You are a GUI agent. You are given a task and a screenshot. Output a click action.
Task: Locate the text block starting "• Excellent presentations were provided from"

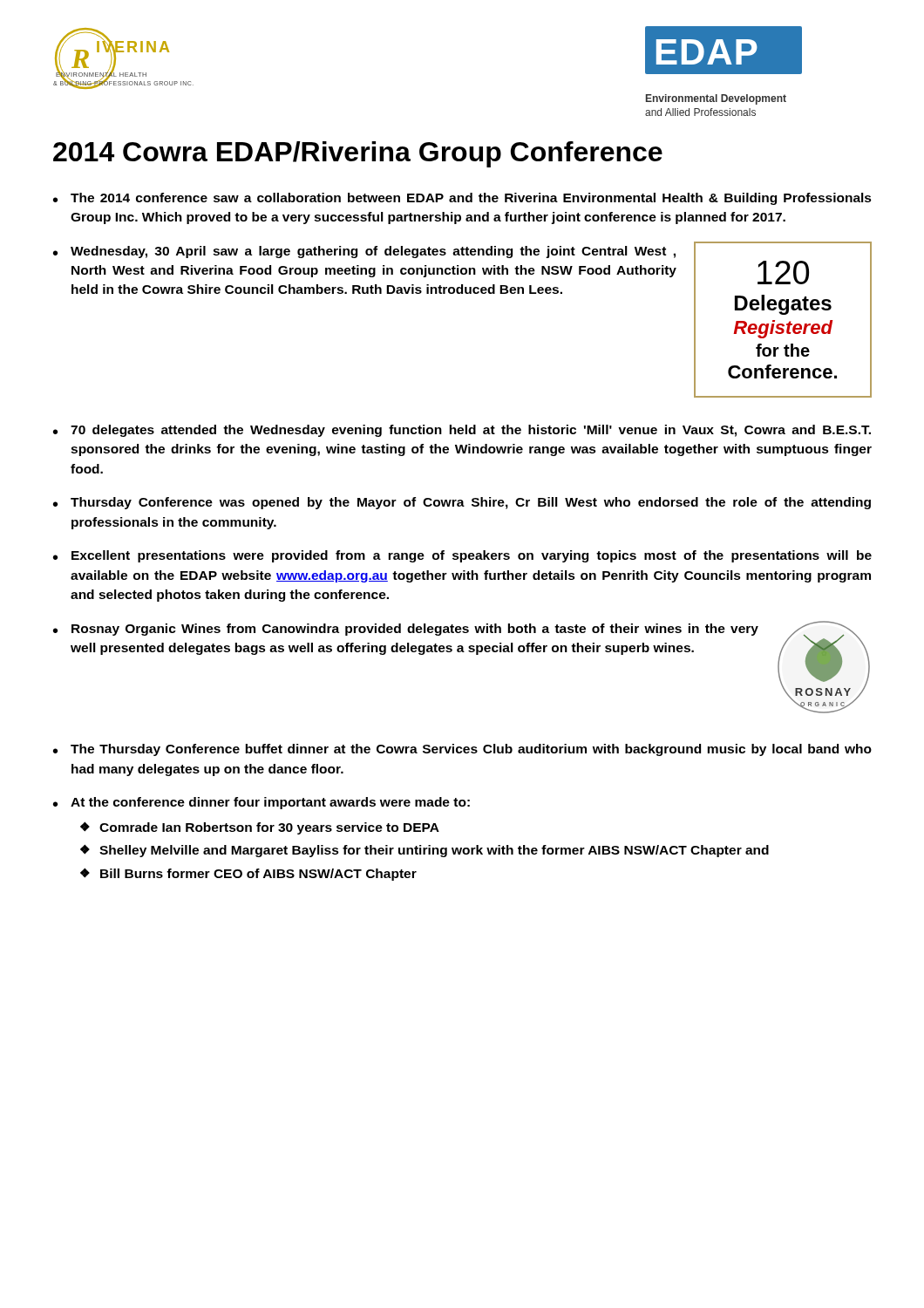pos(462,575)
